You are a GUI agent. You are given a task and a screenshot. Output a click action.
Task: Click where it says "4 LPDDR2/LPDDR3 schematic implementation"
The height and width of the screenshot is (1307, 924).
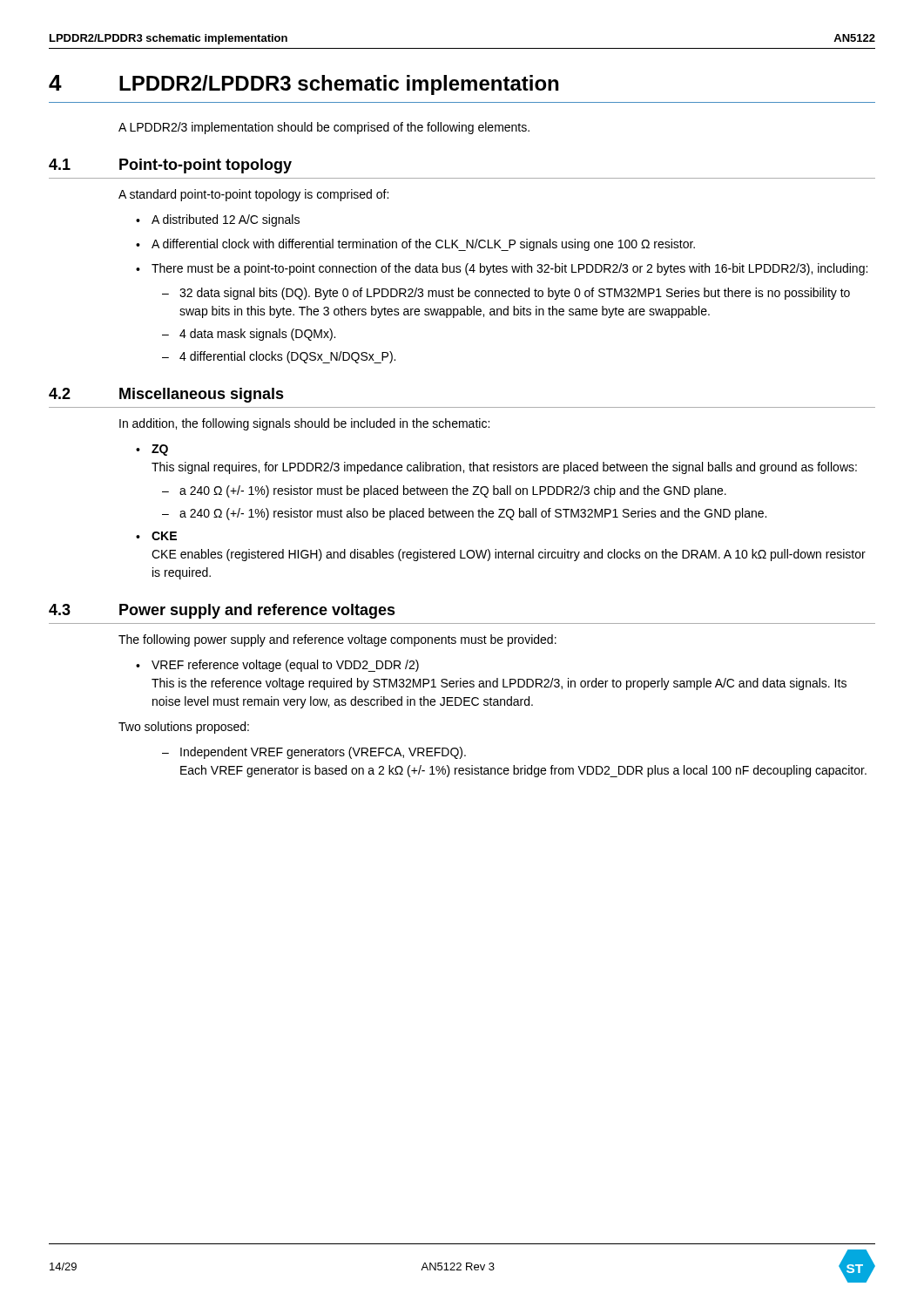click(x=304, y=83)
